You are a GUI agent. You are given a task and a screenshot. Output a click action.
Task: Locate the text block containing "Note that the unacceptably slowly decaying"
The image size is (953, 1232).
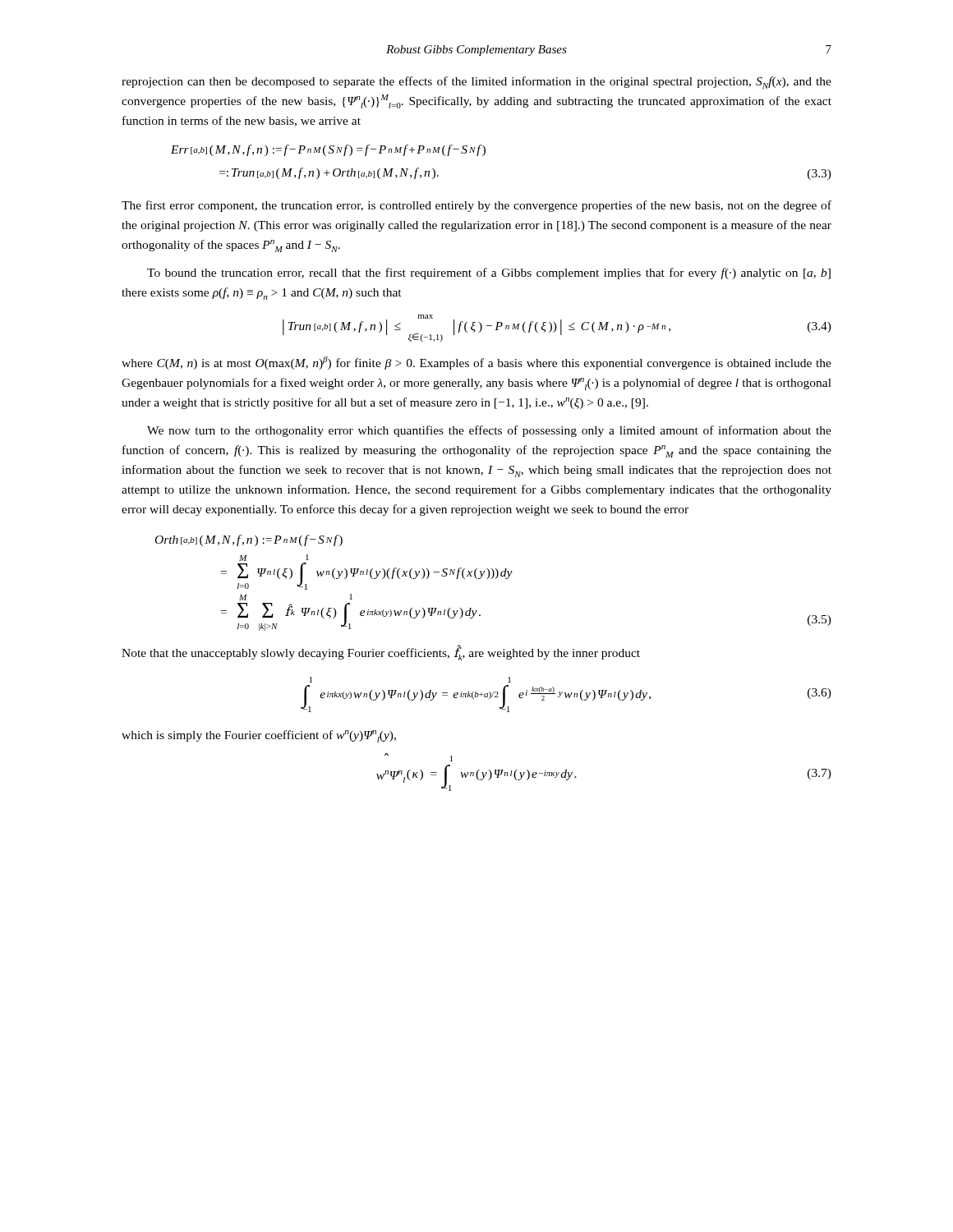pyautogui.click(x=476, y=653)
